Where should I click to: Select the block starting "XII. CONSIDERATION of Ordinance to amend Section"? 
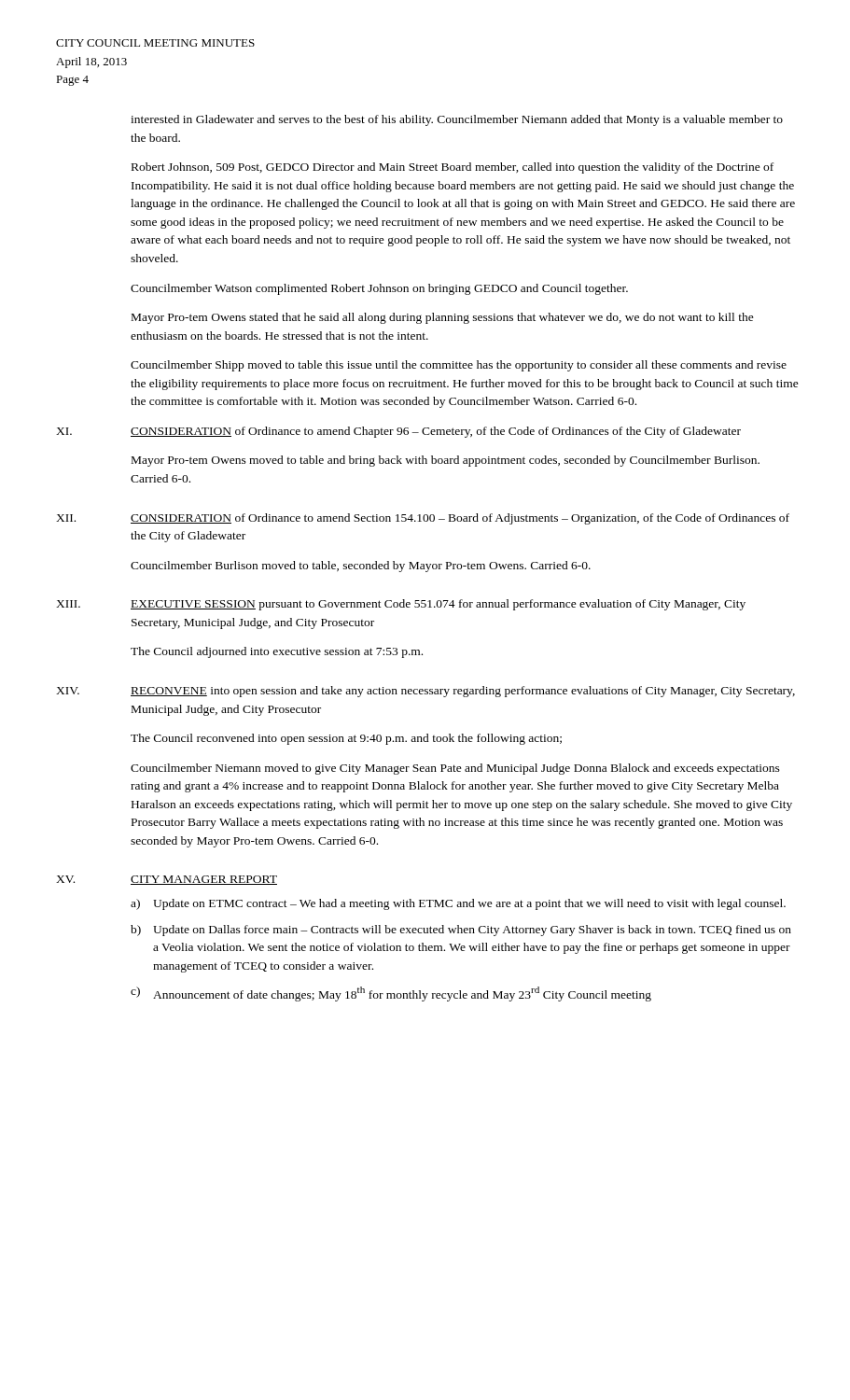click(423, 519)
